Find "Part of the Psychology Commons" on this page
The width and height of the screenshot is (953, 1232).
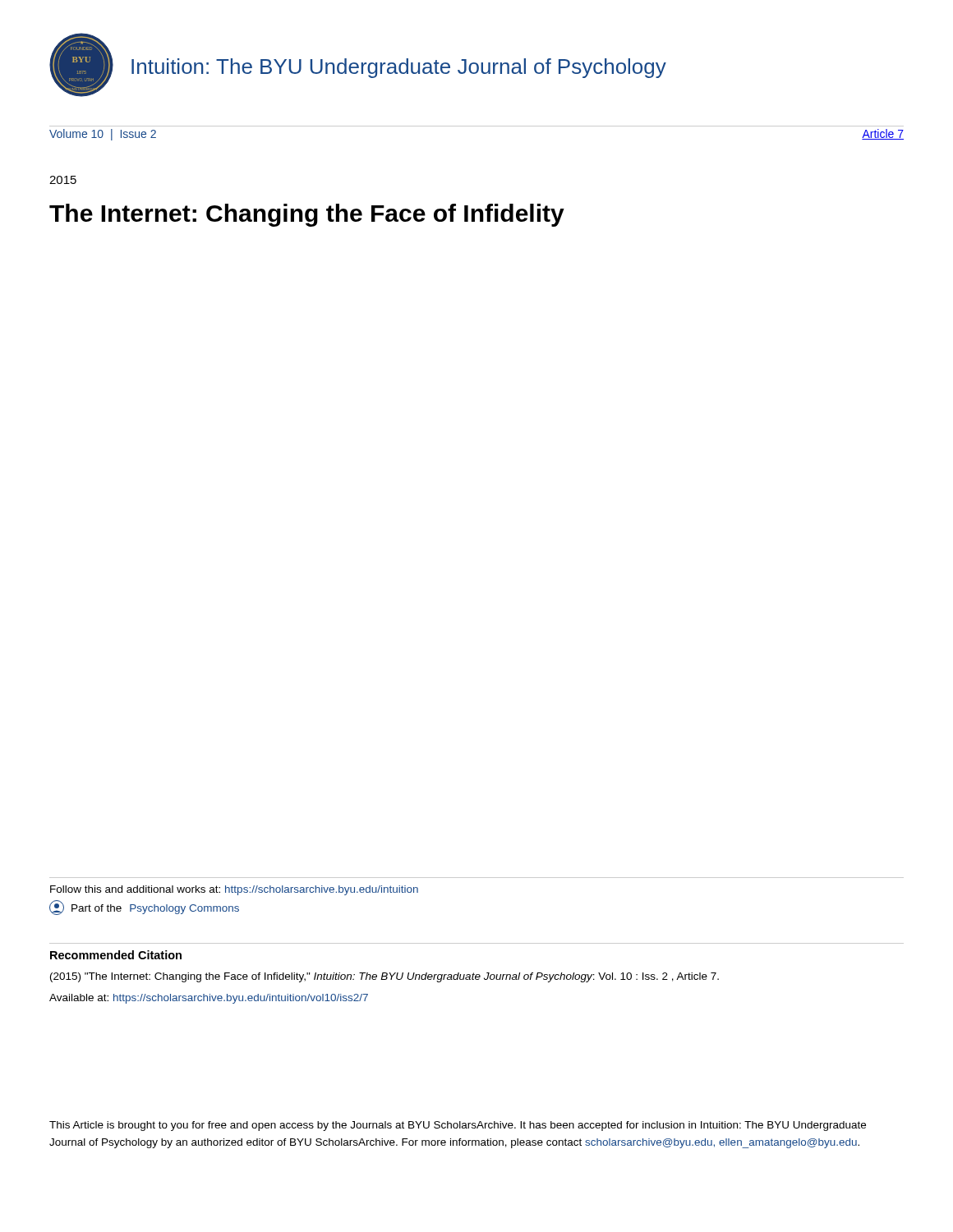144,908
